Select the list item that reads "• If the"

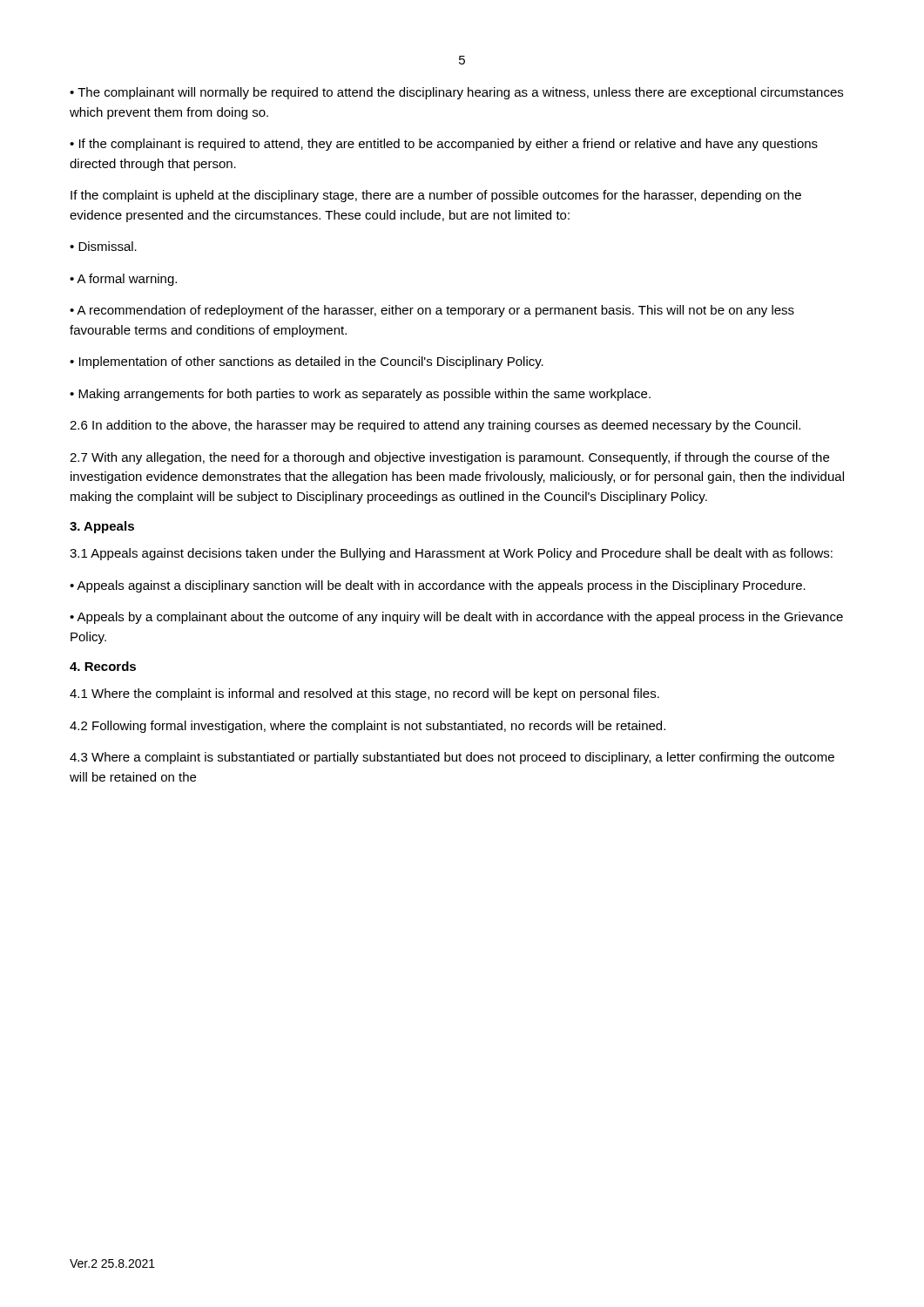tap(444, 153)
